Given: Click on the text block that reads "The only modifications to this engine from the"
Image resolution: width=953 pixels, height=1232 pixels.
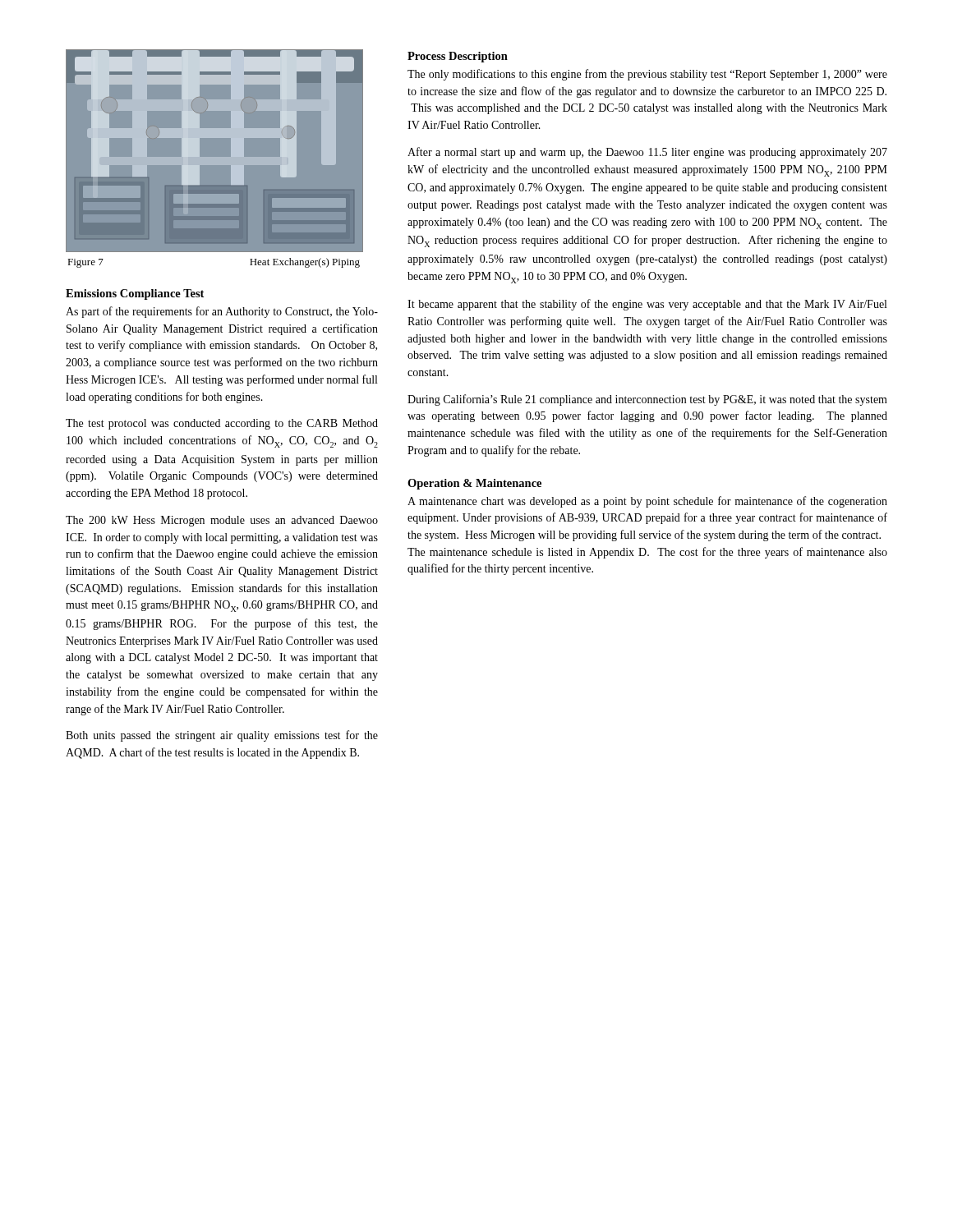Looking at the screenshot, I should tap(647, 101).
